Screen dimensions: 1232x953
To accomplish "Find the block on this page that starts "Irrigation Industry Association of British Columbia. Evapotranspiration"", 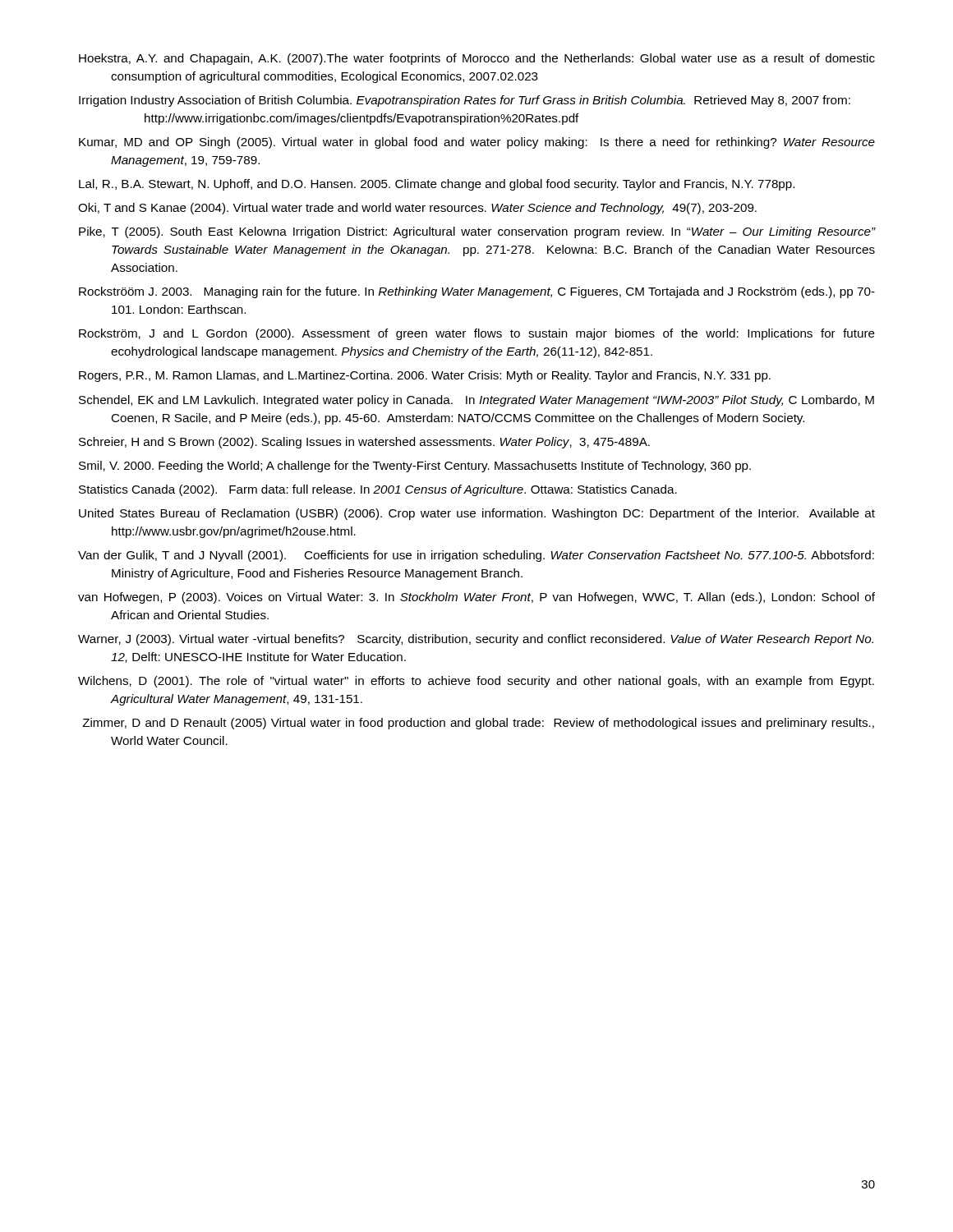I will (476, 110).
